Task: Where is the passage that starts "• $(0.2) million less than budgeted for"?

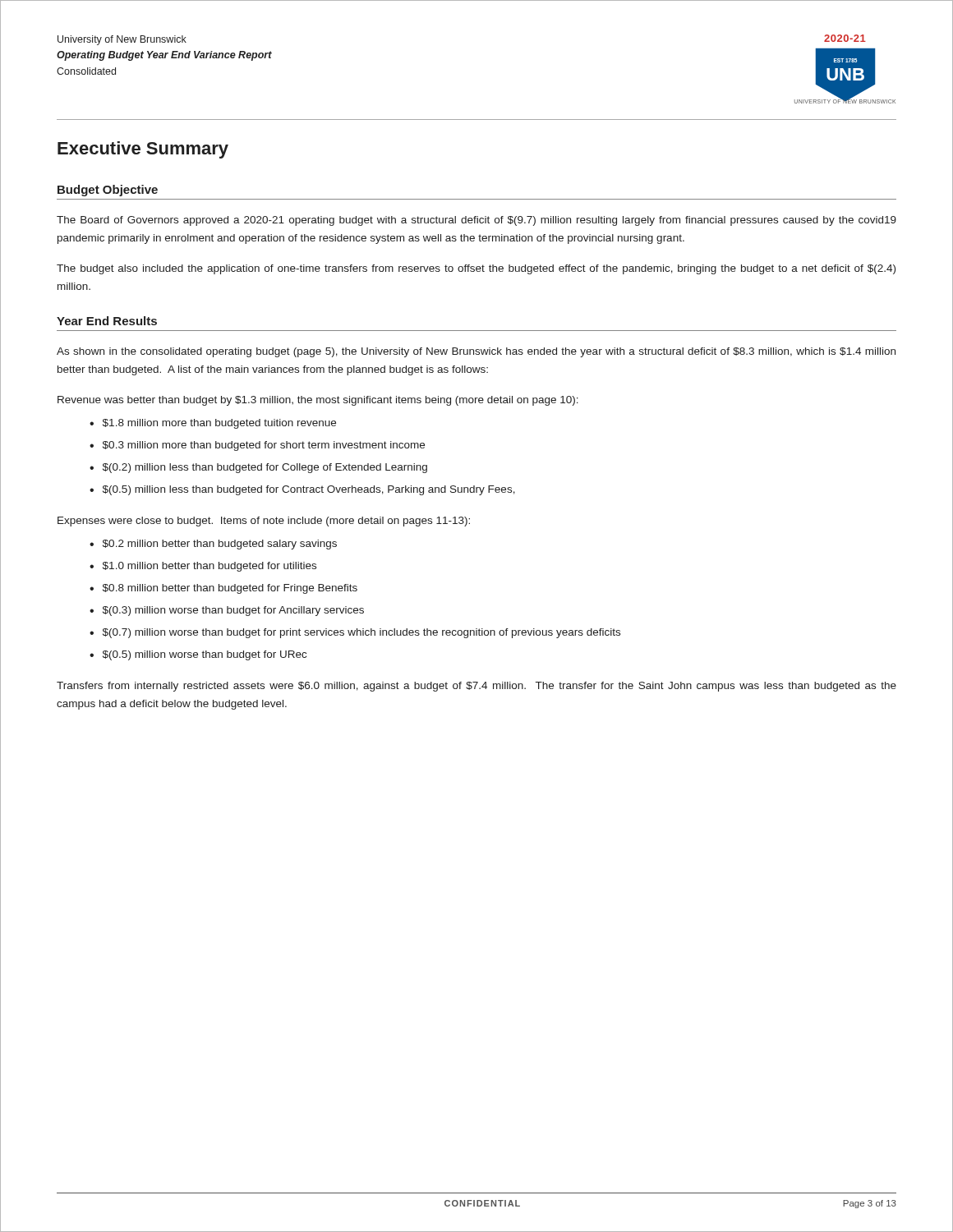Action: coord(259,468)
